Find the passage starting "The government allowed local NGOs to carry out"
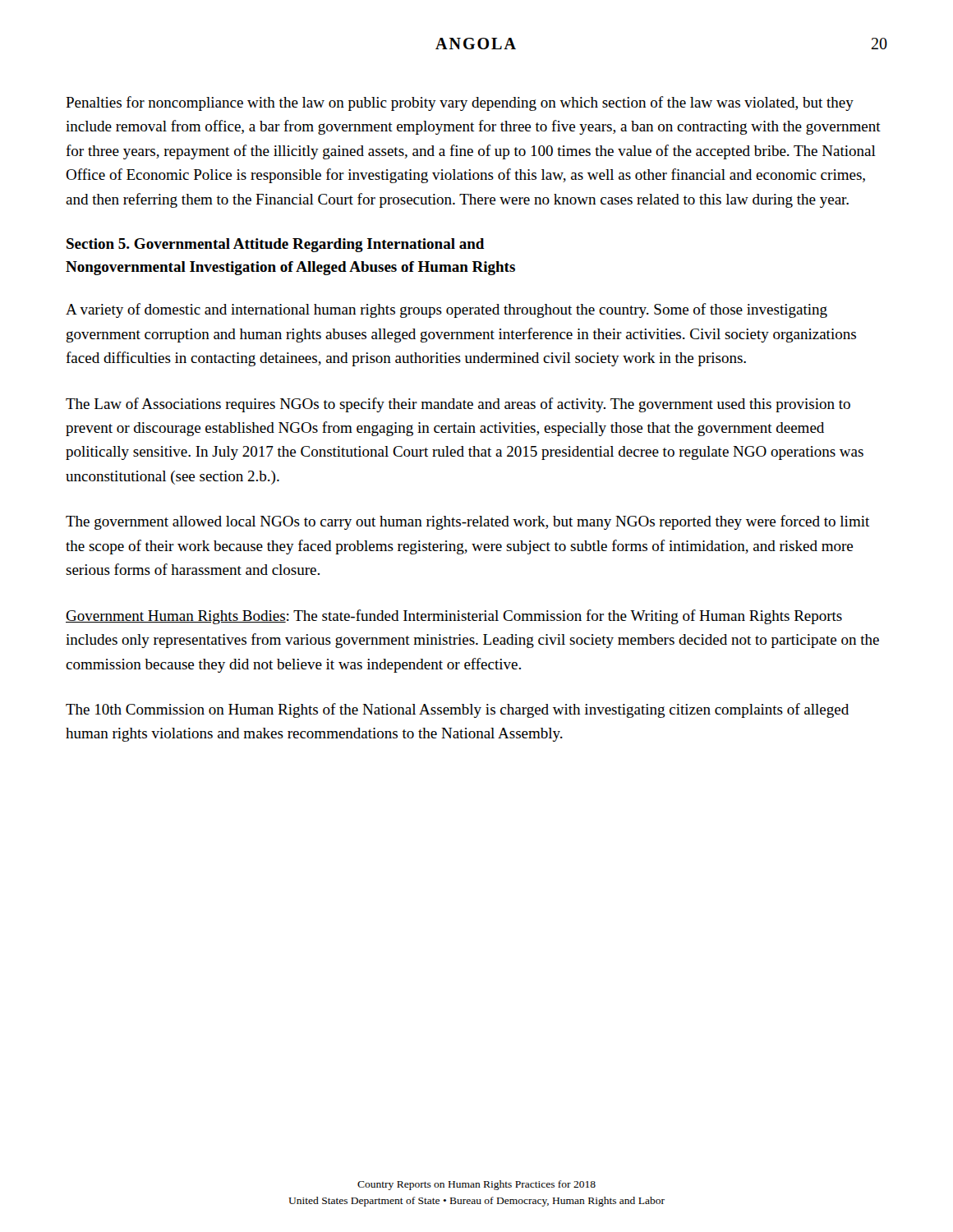The image size is (953, 1232). [x=468, y=546]
